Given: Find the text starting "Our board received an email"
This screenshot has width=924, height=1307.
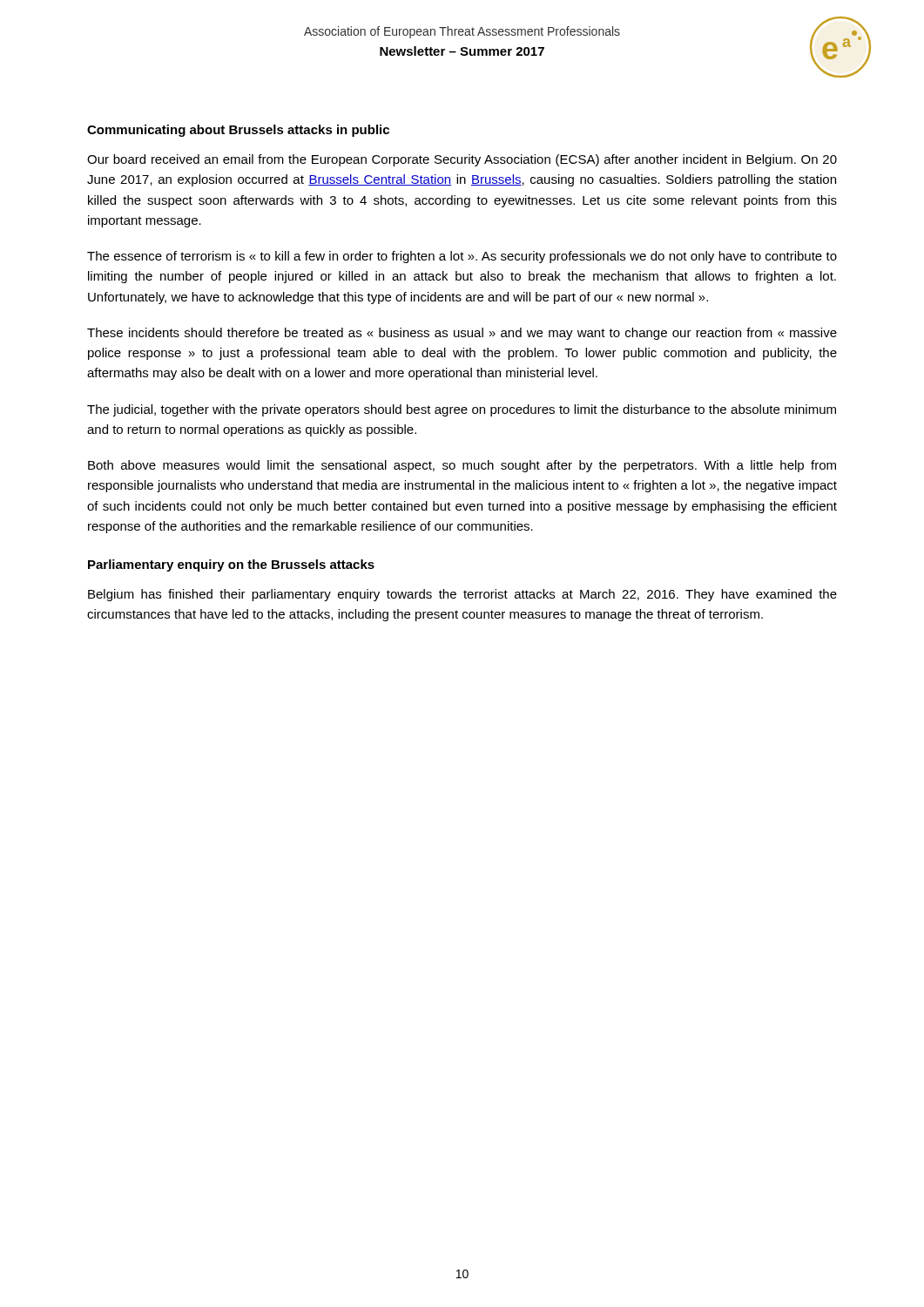Looking at the screenshot, I should coord(462,189).
